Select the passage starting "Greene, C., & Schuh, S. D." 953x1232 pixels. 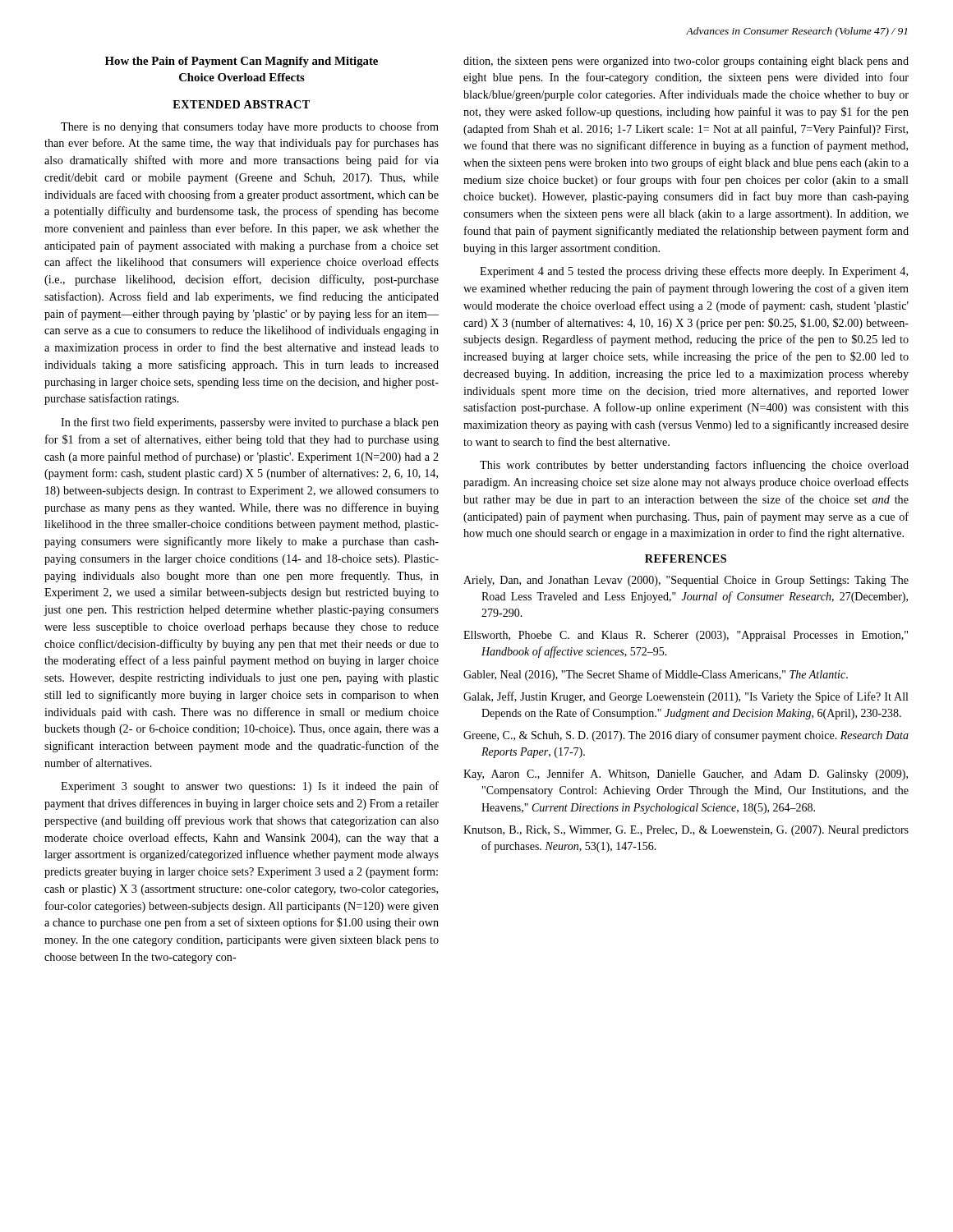(686, 744)
